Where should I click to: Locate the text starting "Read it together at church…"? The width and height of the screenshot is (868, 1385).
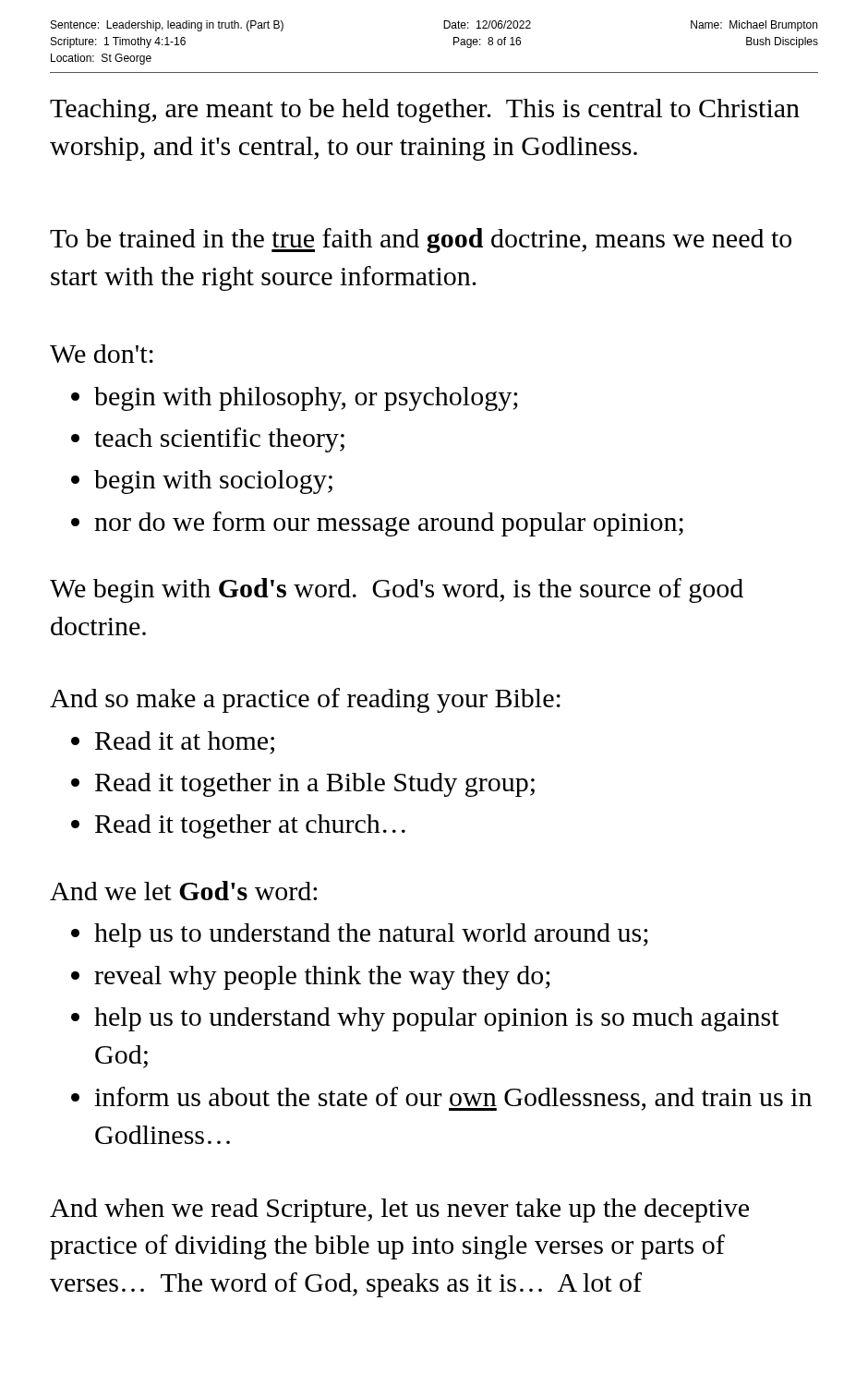point(251,824)
